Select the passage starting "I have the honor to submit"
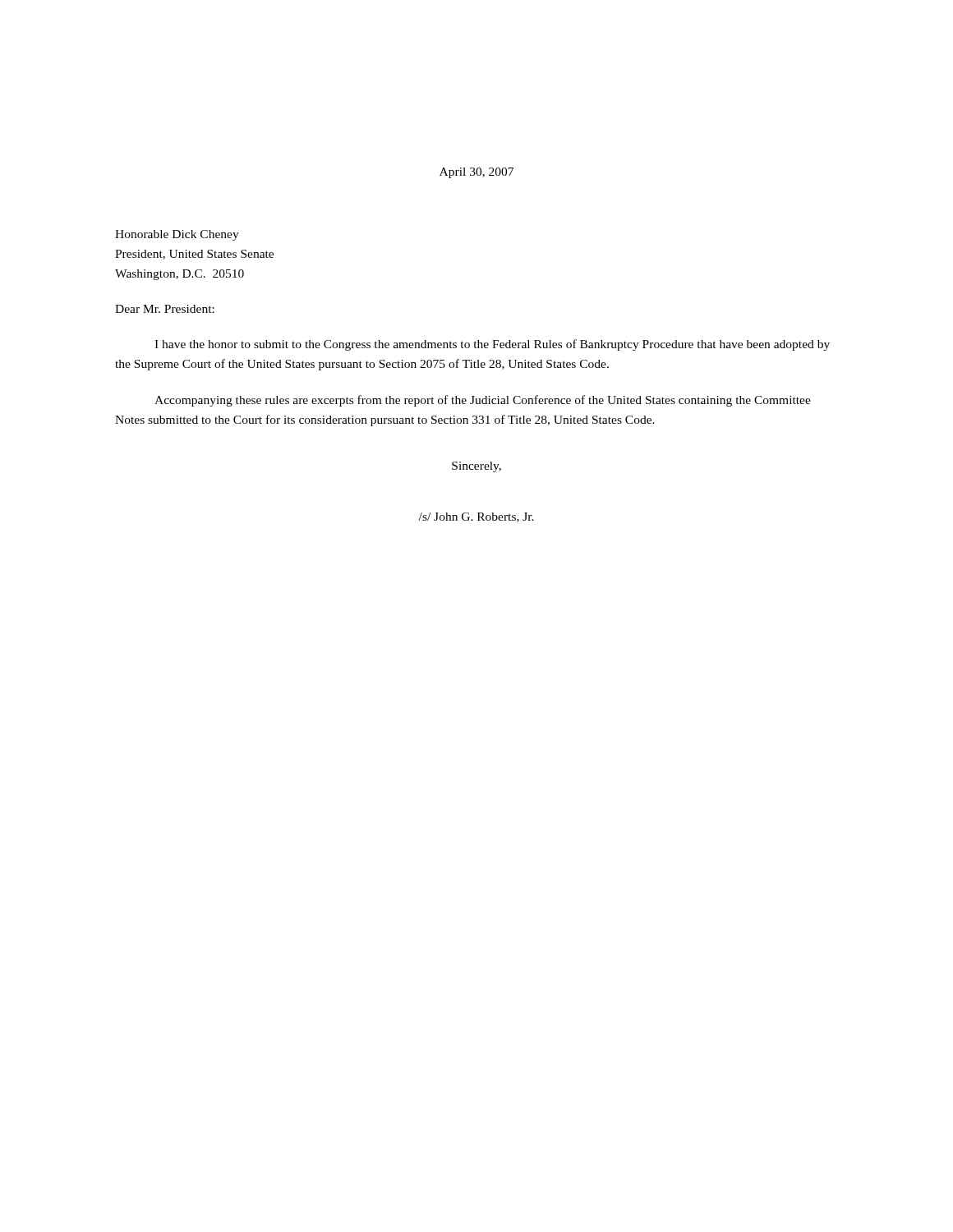Image resolution: width=953 pixels, height=1232 pixels. click(472, 354)
